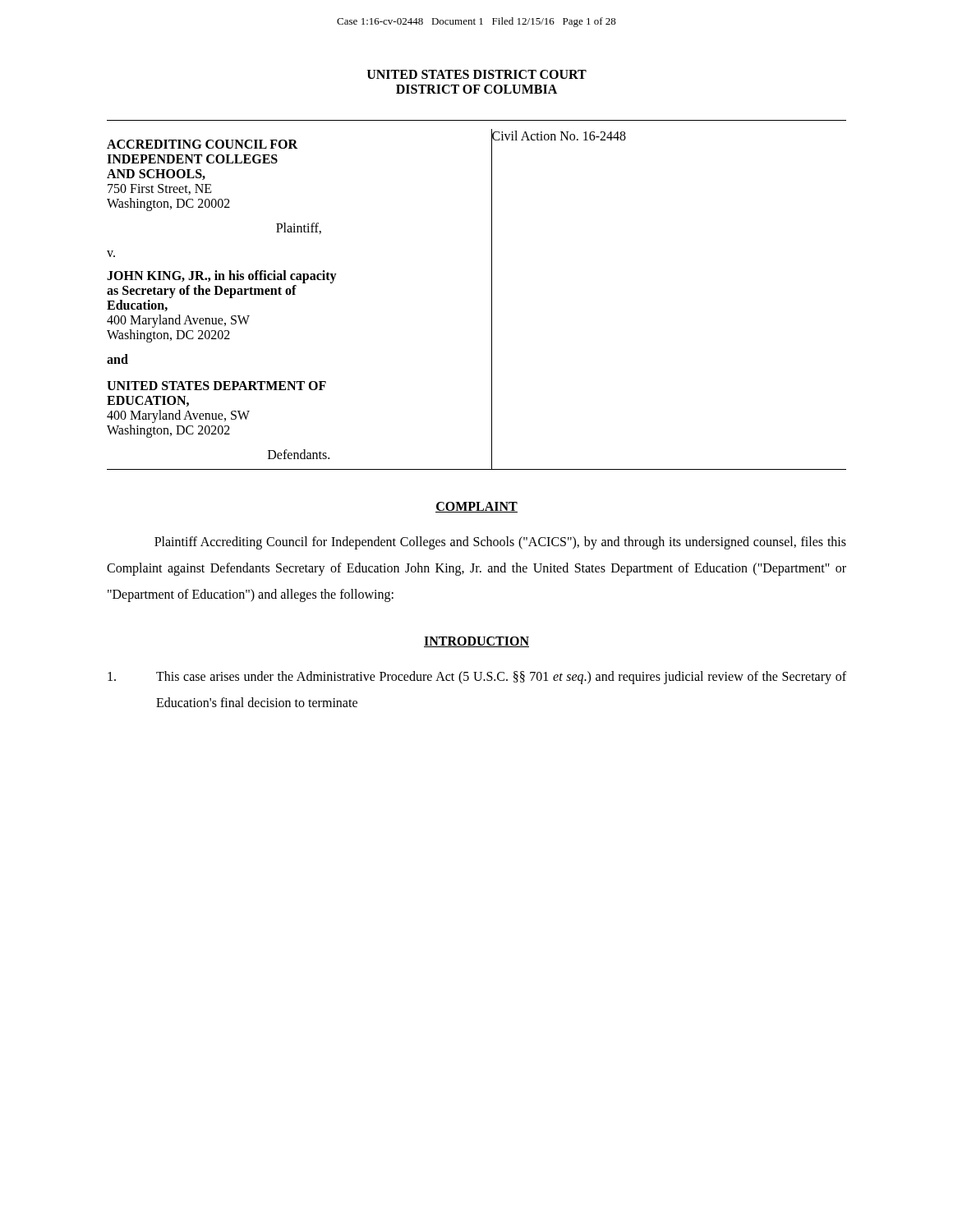Click on the text block starting "UNITED STATES DISTRICT"

click(476, 82)
